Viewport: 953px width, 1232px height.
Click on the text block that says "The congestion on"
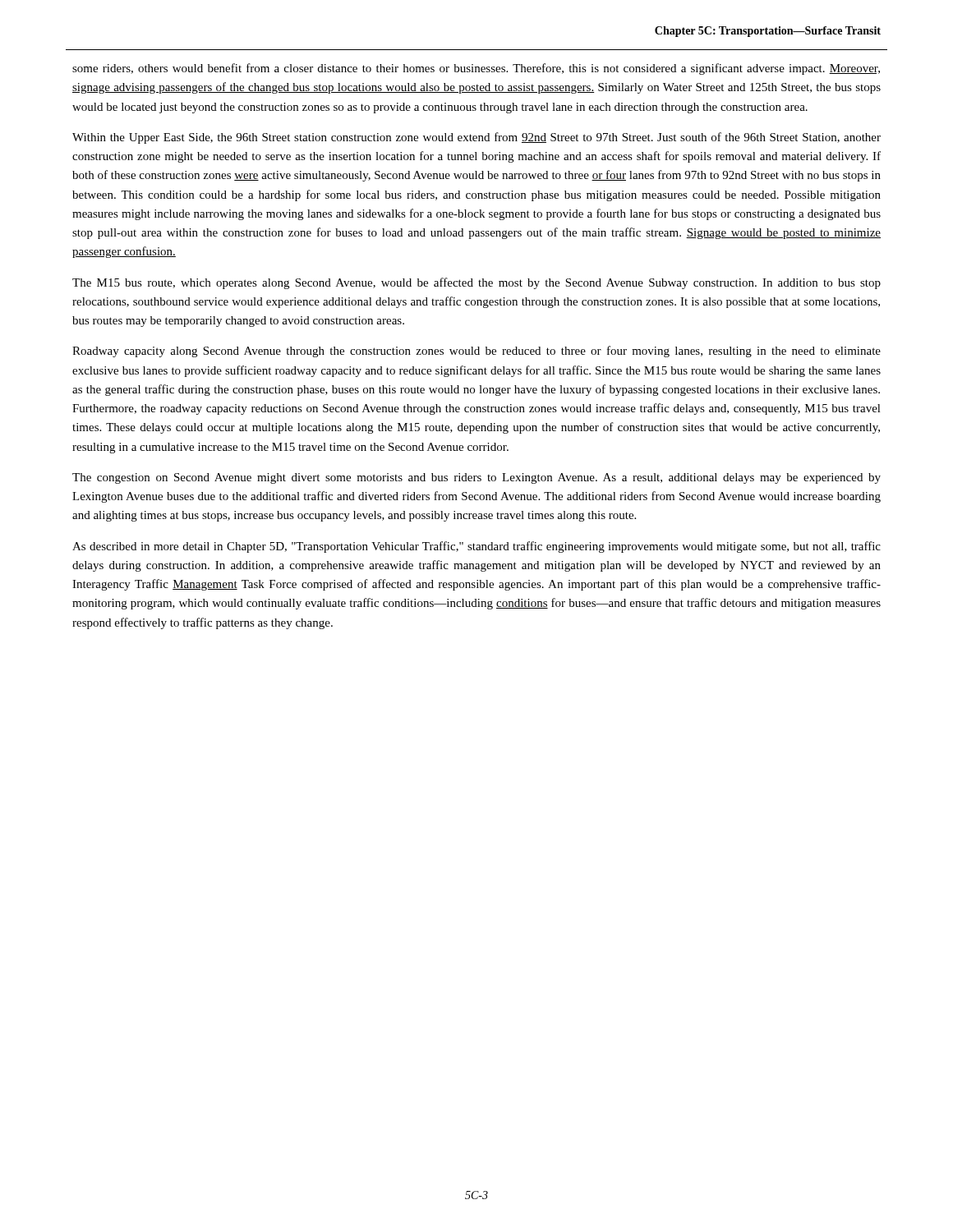(476, 496)
